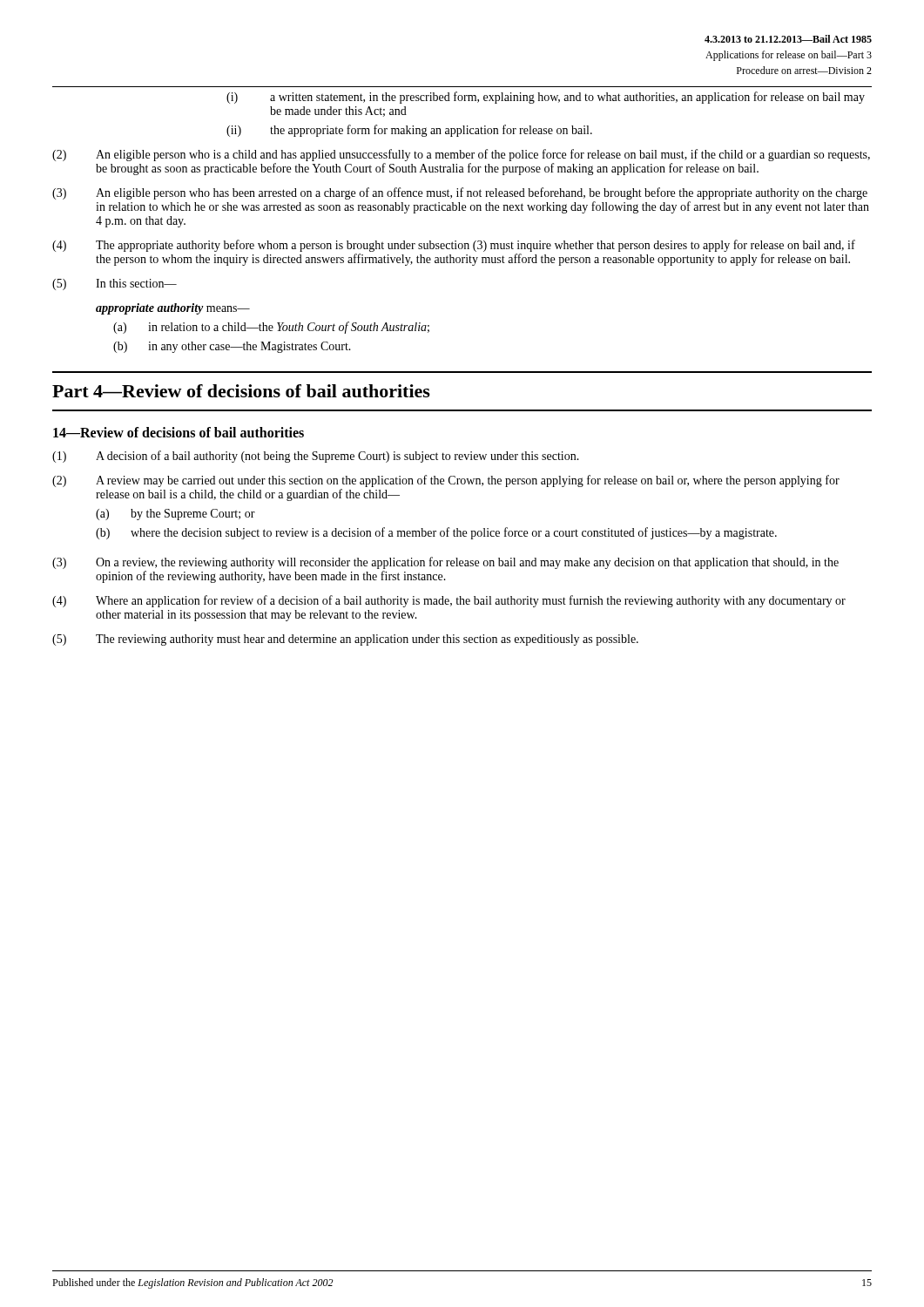Find the block on this page that starts "(3) On a review, the"
Image resolution: width=924 pixels, height=1307 pixels.
click(462, 570)
